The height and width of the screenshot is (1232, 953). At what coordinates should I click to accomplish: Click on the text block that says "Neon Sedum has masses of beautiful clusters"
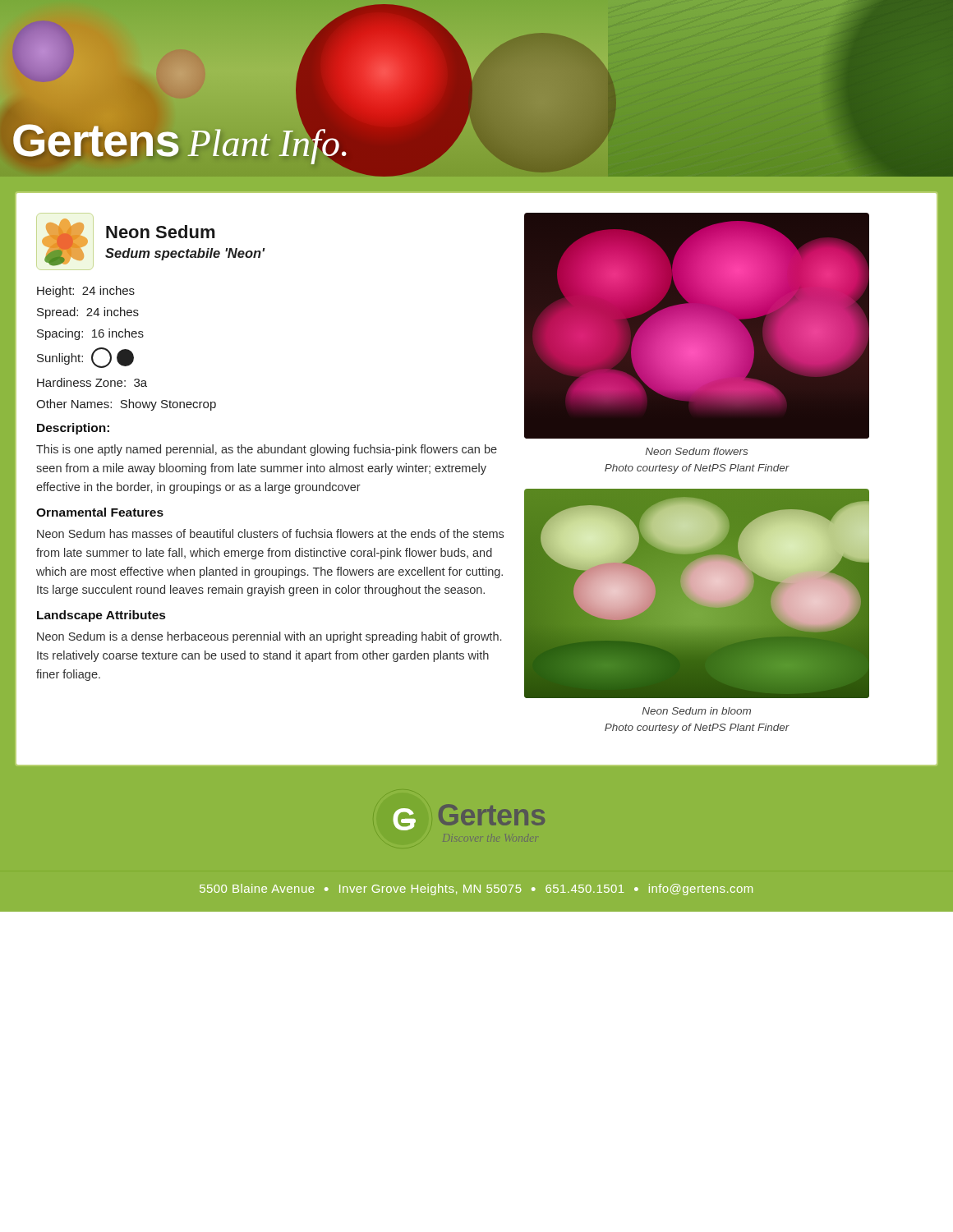[270, 562]
